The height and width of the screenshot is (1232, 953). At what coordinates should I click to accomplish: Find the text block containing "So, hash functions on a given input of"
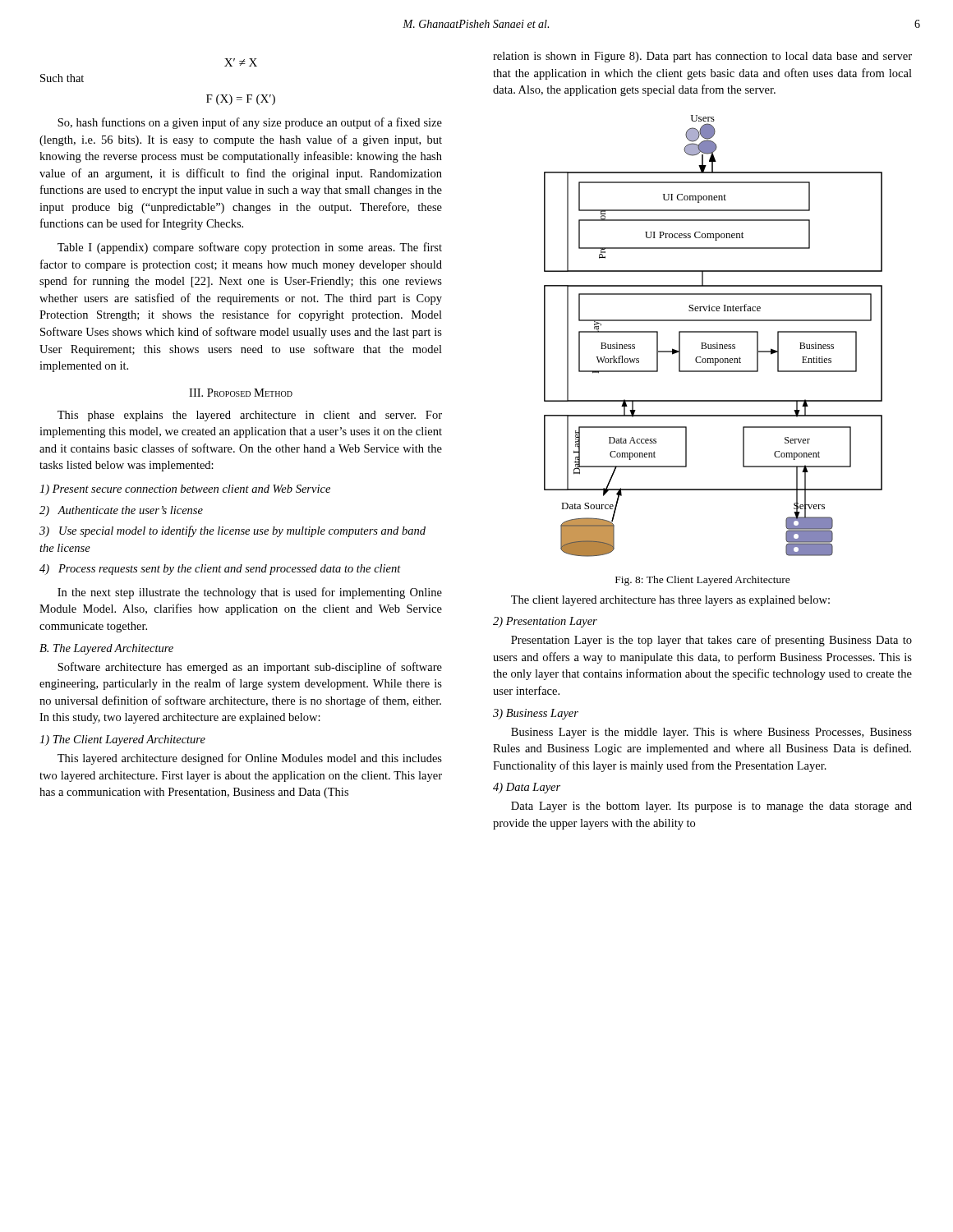pyautogui.click(x=241, y=173)
